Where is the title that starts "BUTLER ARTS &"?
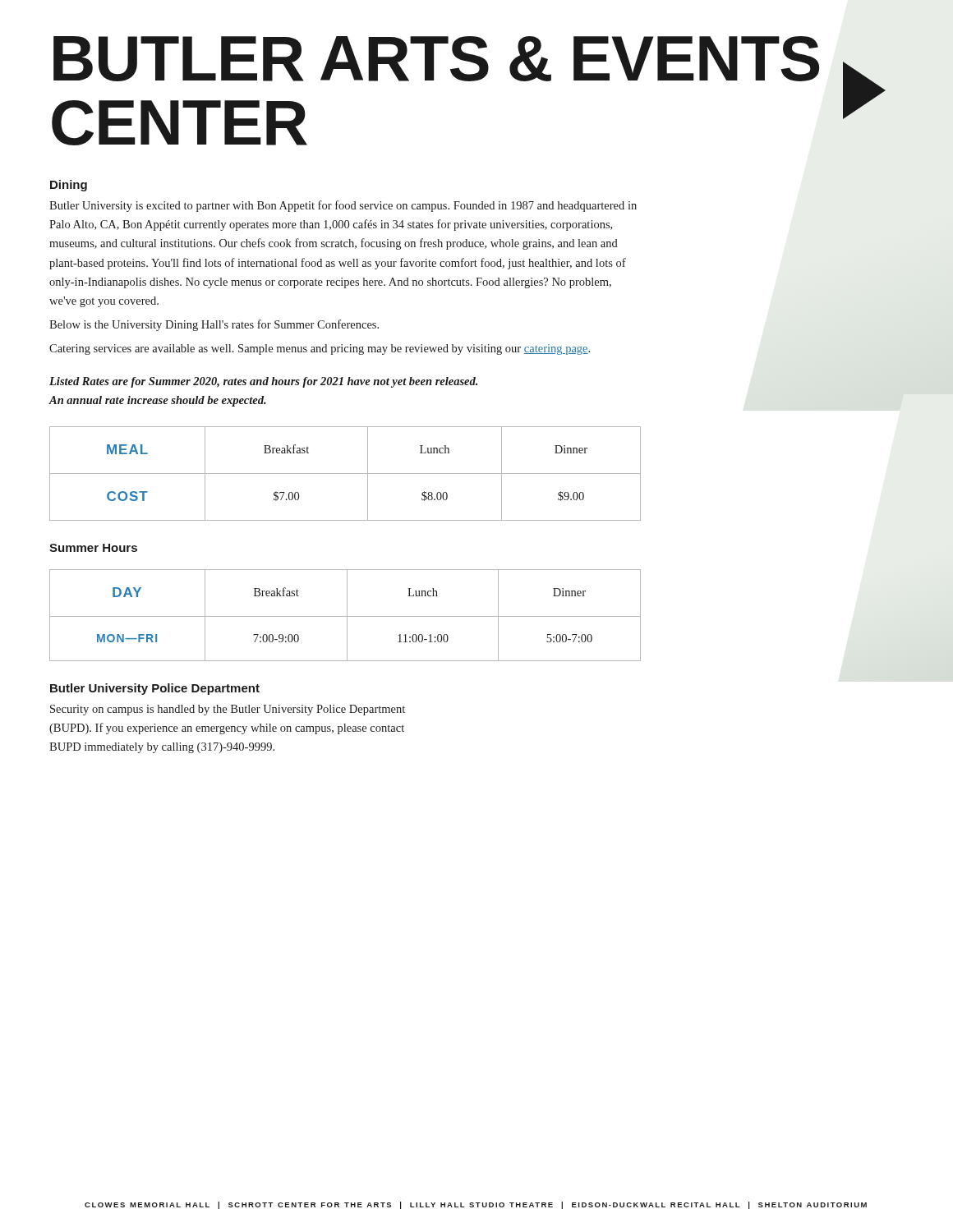The height and width of the screenshot is (1232, 953). 472,90
